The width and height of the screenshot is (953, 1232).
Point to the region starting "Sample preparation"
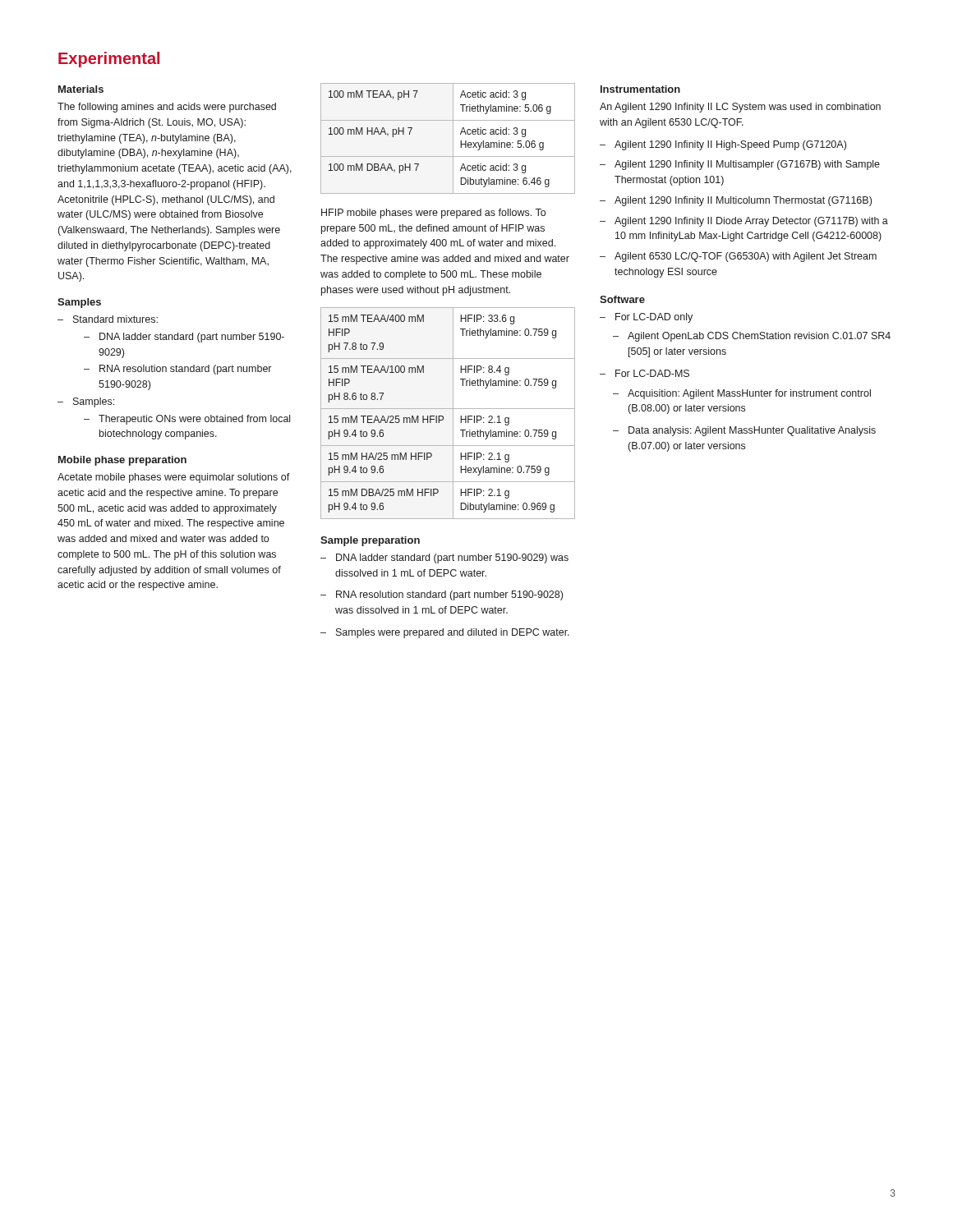[370, 540]
